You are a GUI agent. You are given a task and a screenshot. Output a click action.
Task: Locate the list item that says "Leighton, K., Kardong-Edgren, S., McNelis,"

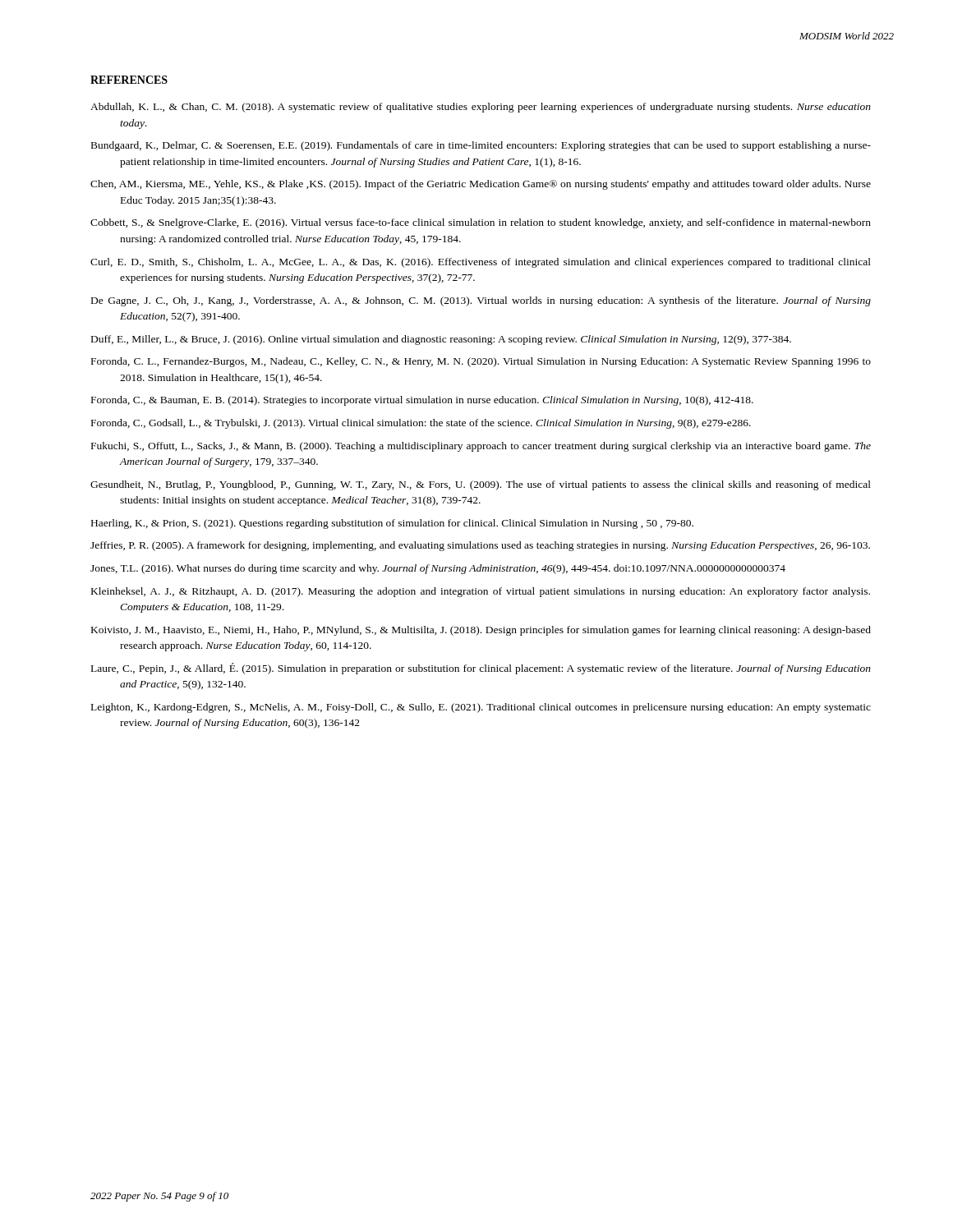point(481,715)
